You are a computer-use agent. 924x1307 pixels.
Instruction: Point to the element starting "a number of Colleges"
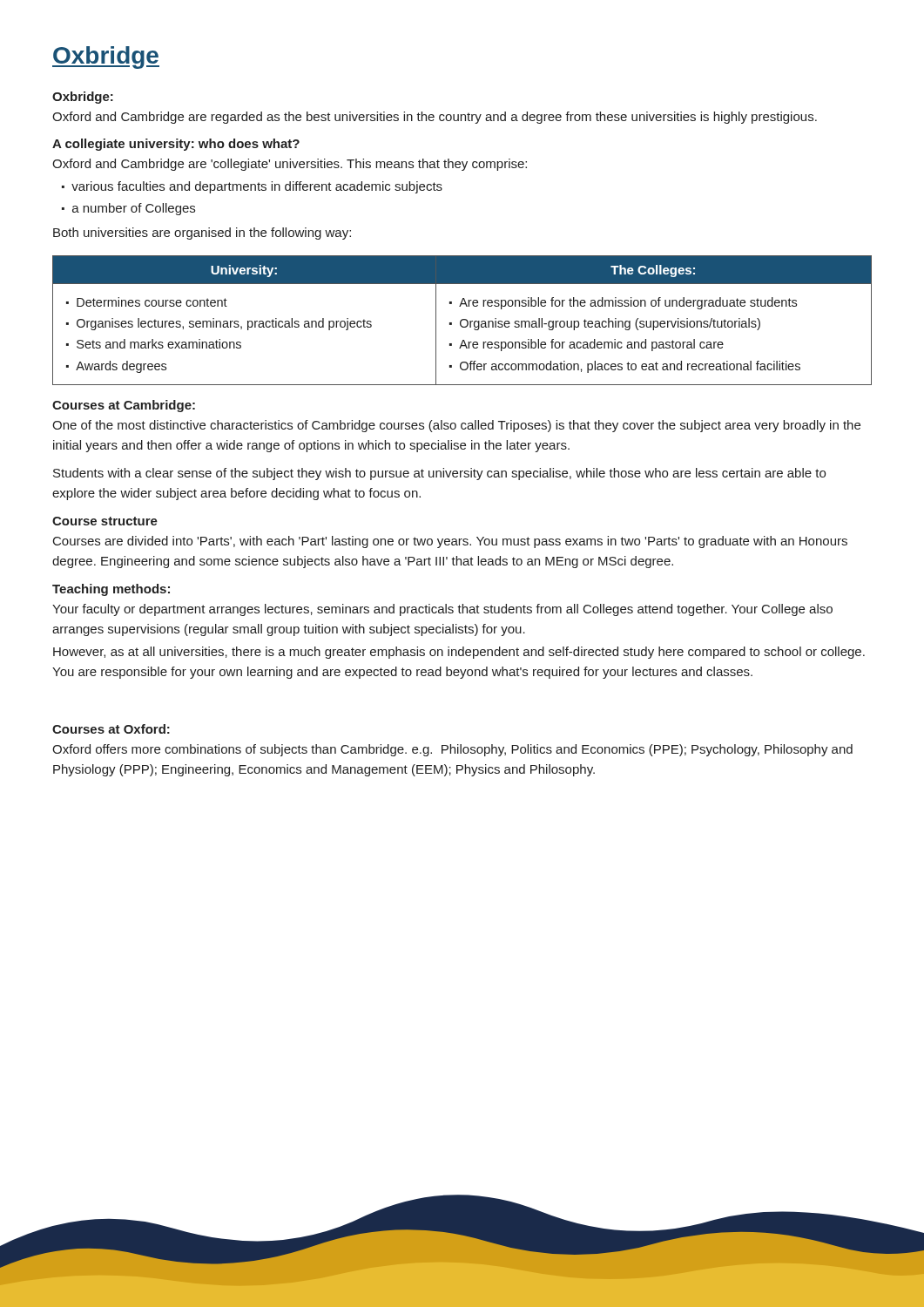pyautogui.click(x=134, y=207)
